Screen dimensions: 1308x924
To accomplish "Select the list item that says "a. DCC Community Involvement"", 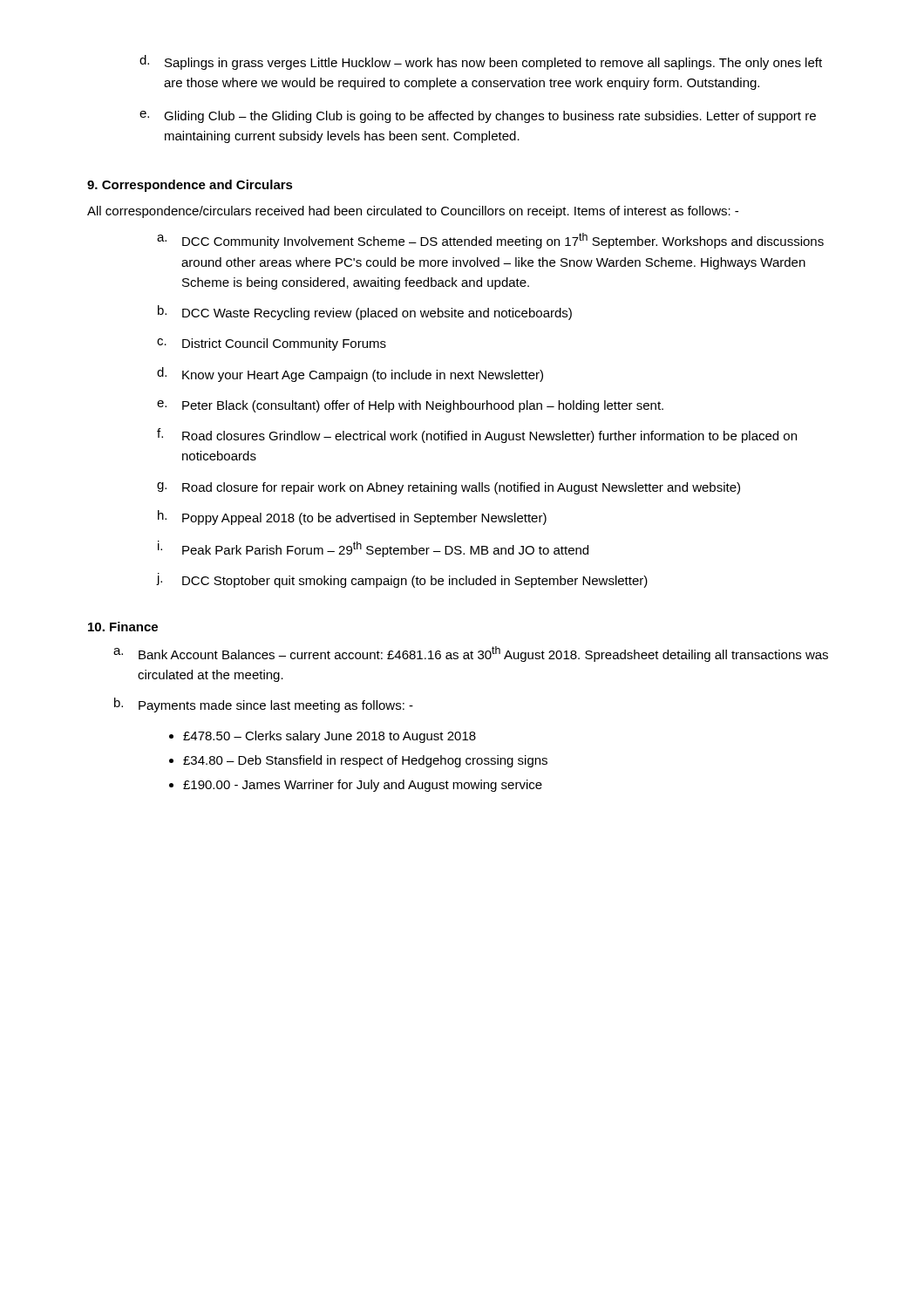I will tap(497, 261).
